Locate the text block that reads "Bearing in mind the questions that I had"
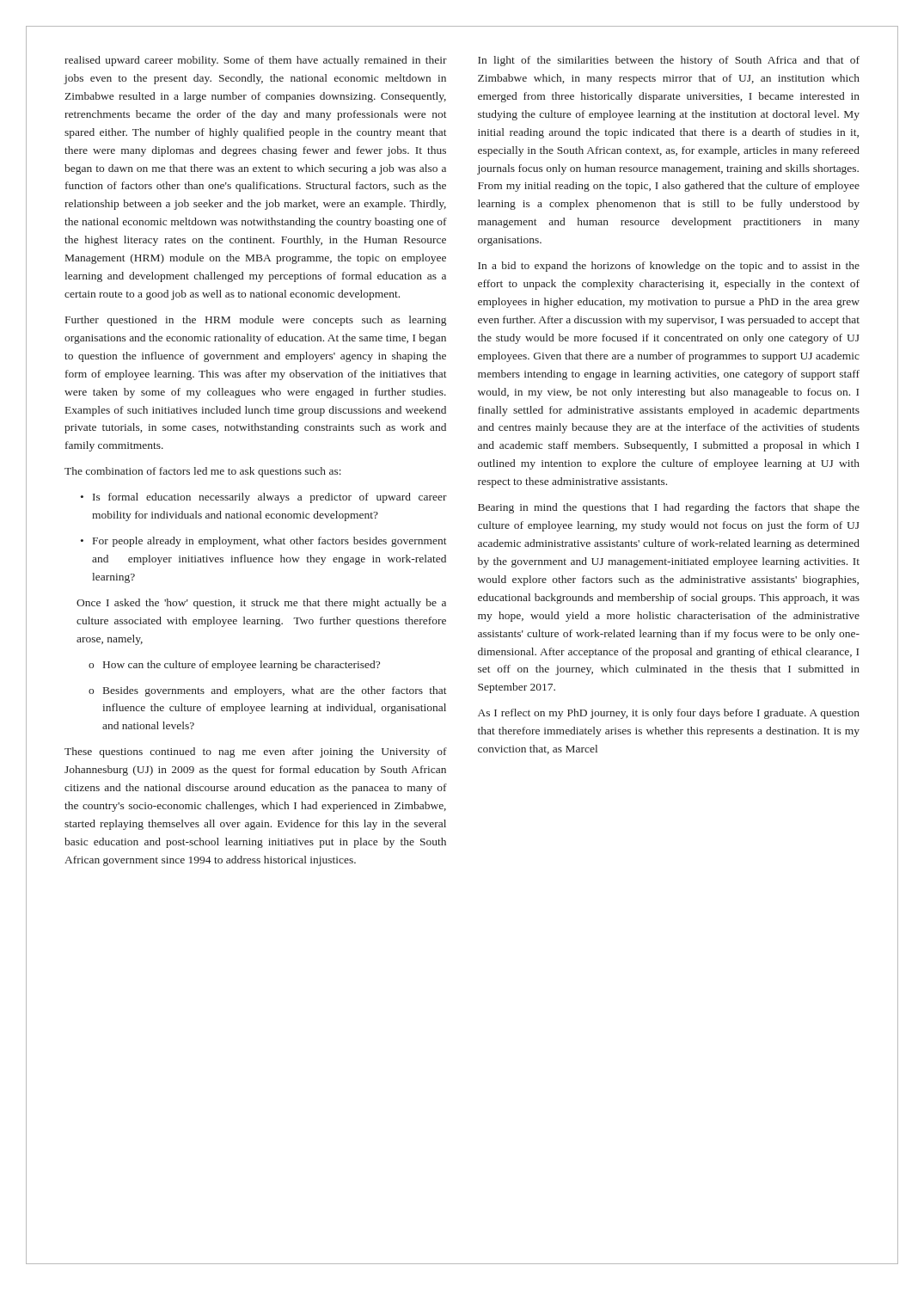924x1290 pixels. 668,598
